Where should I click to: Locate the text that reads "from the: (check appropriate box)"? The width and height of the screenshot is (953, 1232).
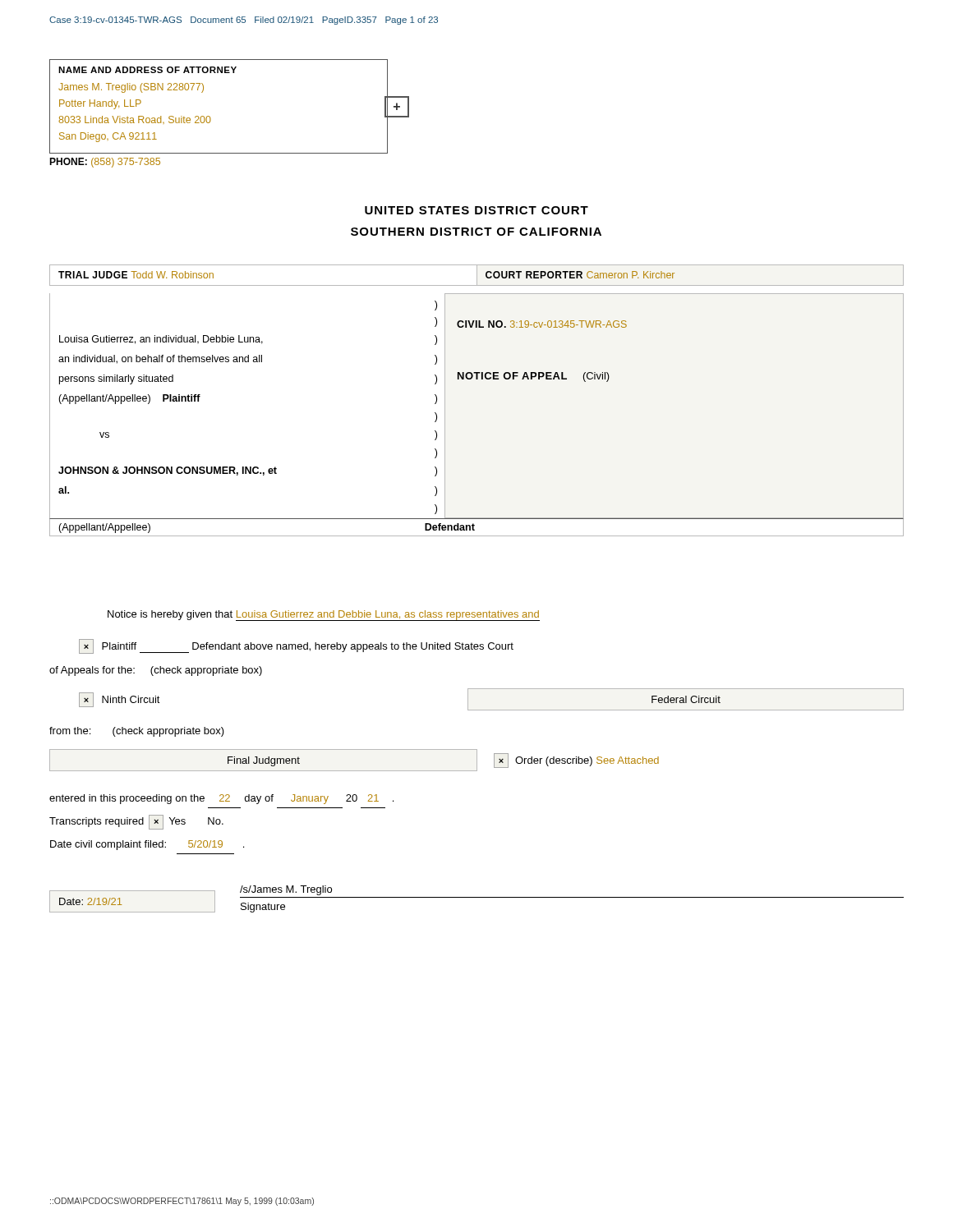coord(137,731)
